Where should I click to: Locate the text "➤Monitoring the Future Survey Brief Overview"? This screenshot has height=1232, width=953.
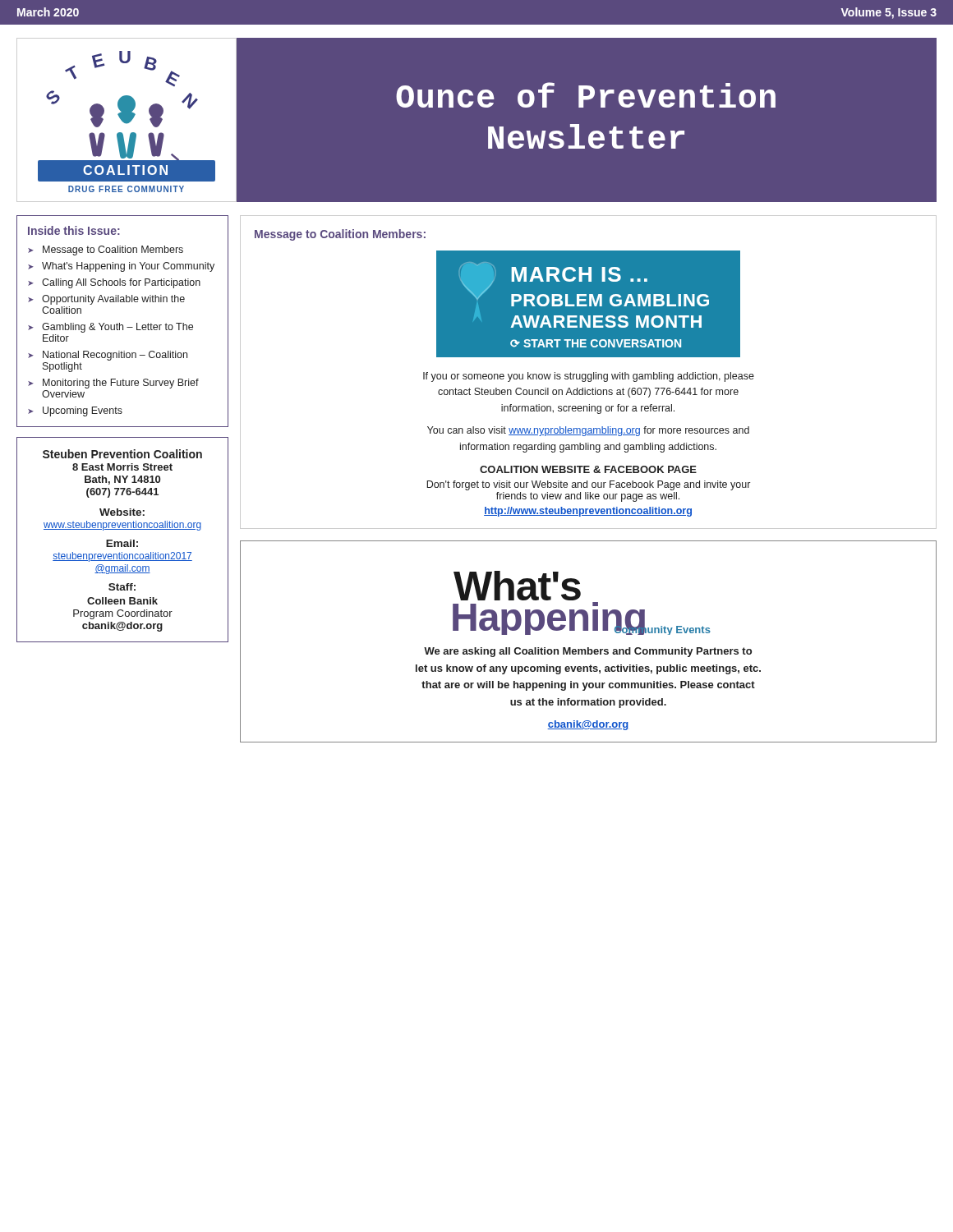coord(113,389)
